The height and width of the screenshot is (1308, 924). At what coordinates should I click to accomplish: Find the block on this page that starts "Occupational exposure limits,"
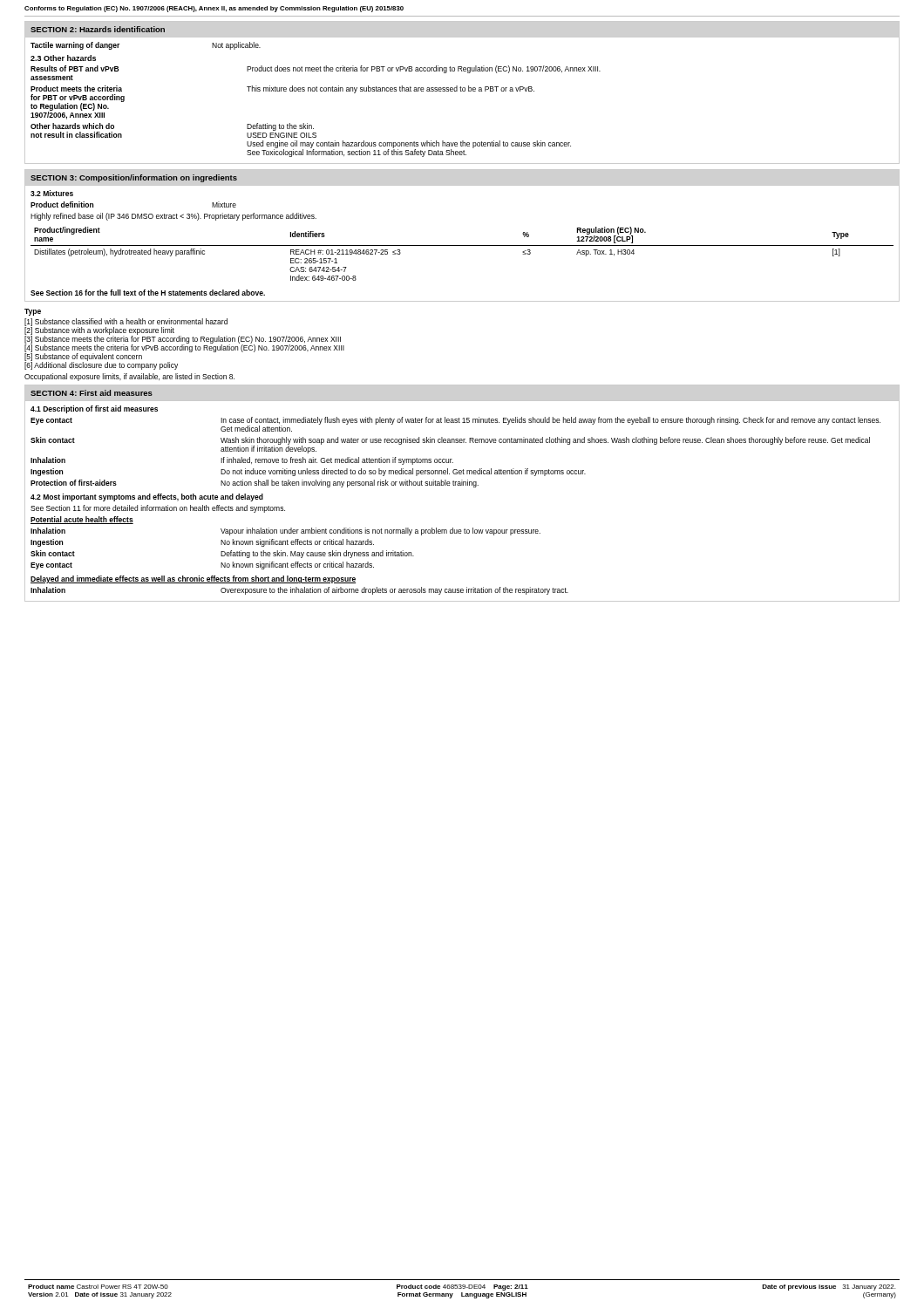[130, 377]
